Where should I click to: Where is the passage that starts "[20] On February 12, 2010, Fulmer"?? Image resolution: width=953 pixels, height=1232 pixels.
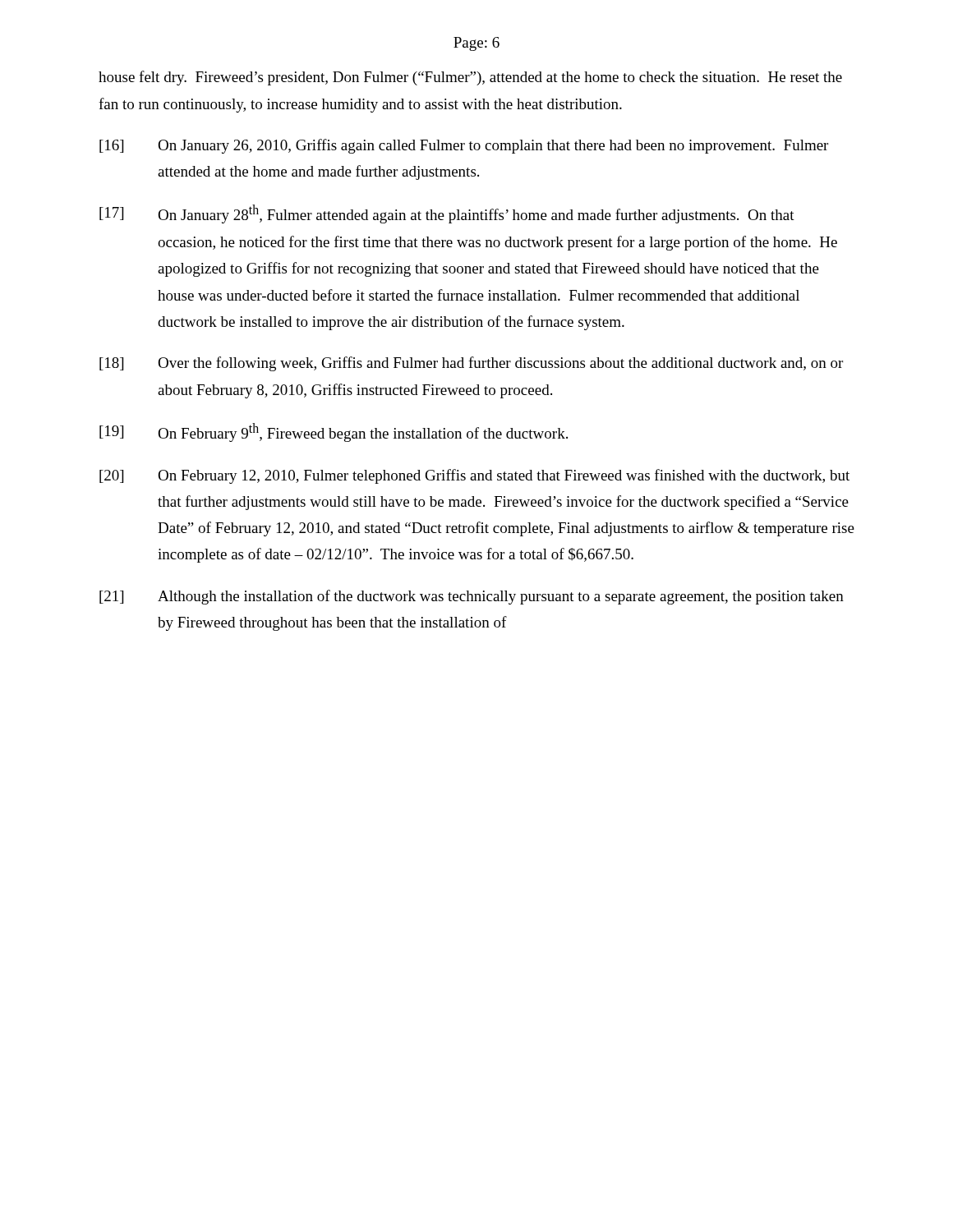[x=476, y=515]
